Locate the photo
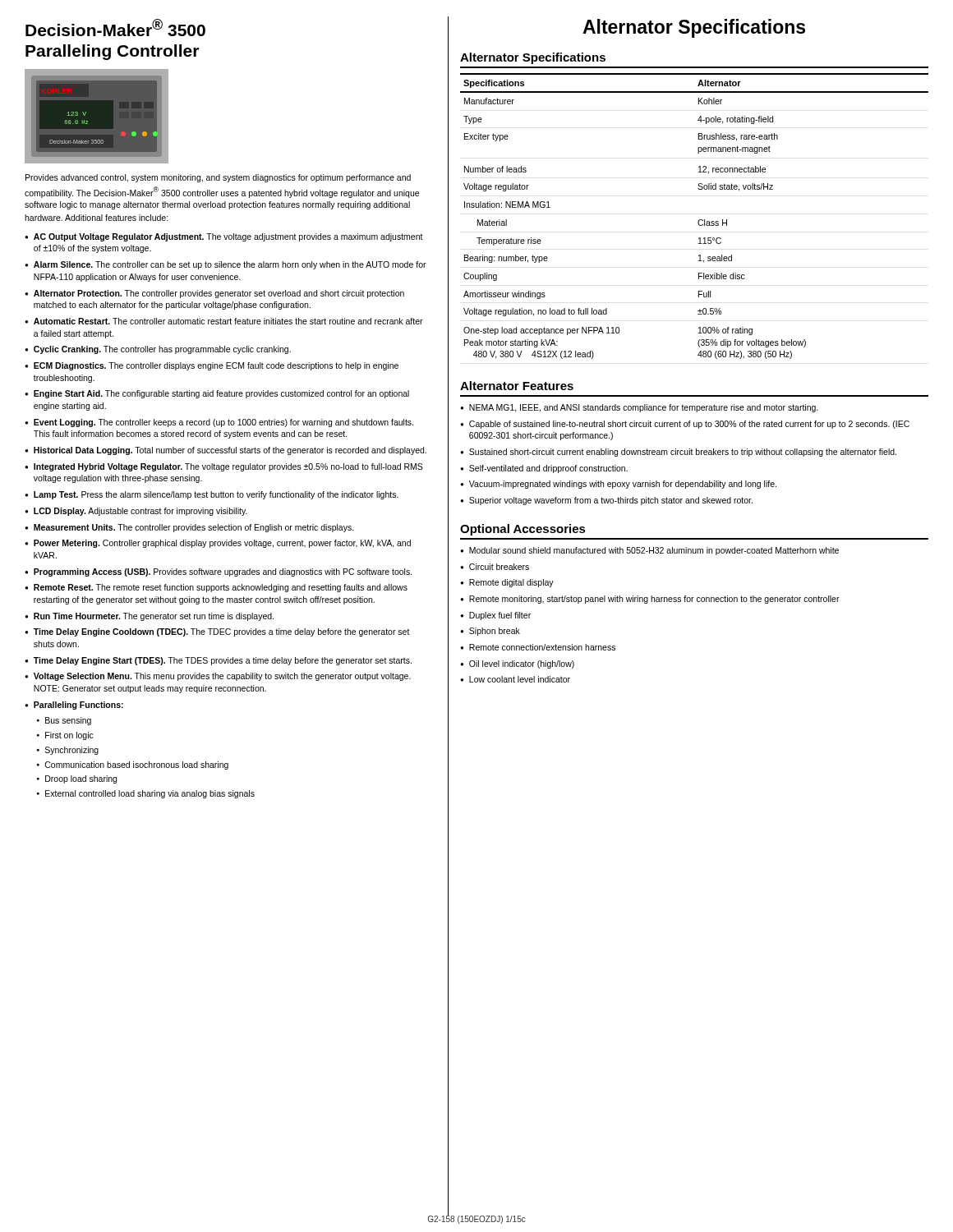 226,116
